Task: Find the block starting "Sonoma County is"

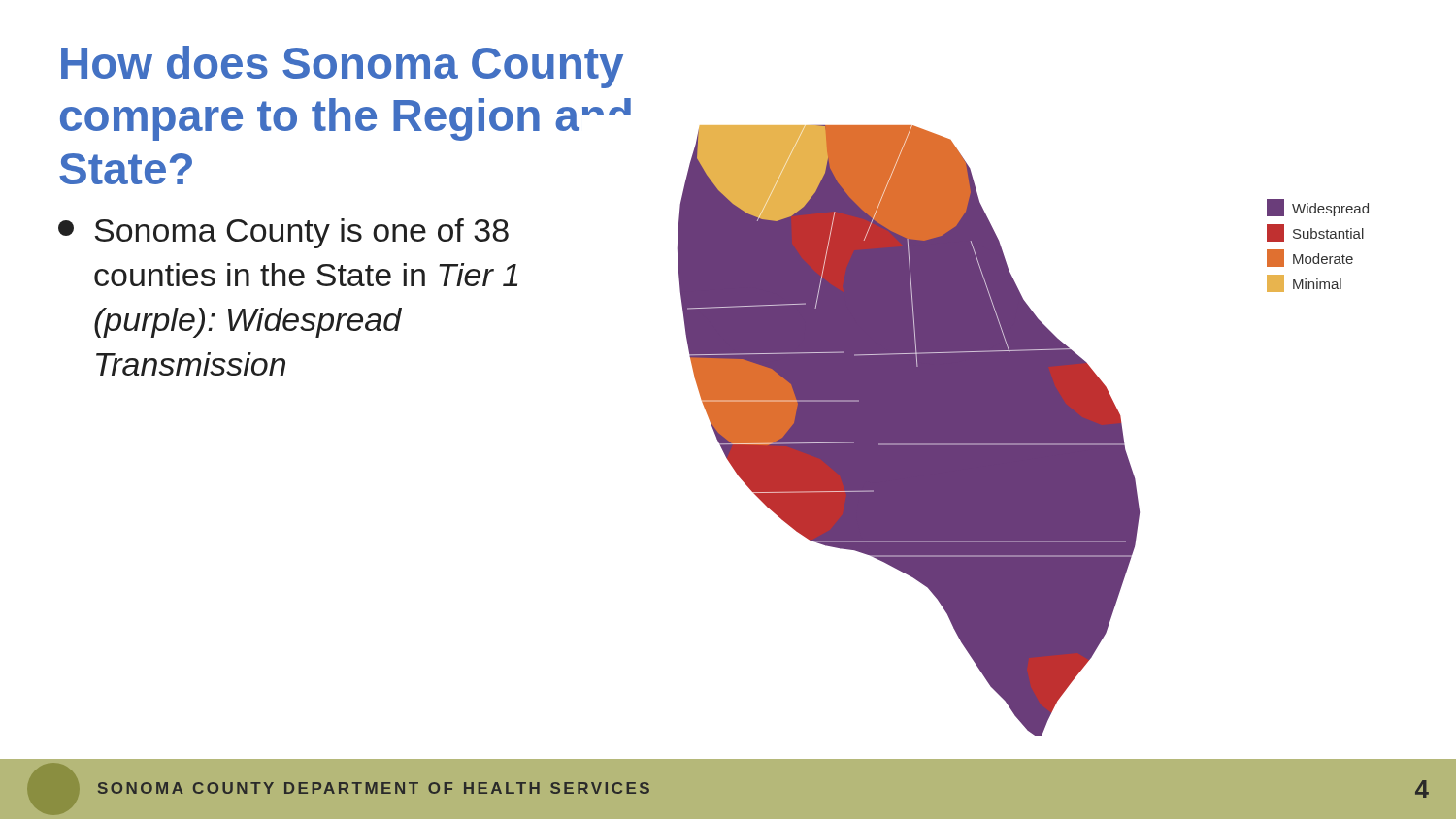Action: [330, 298]
